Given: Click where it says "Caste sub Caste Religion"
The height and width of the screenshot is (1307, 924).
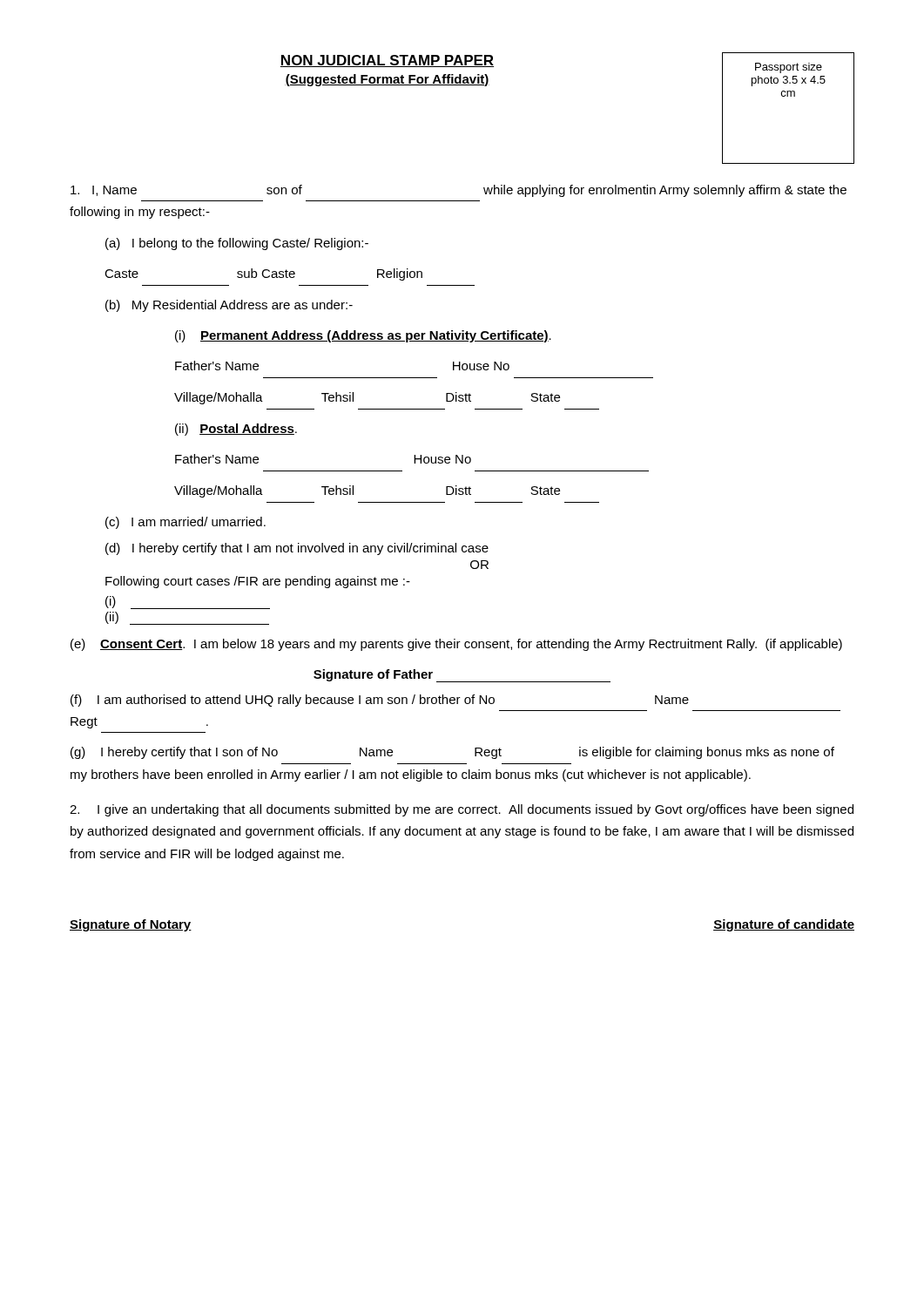Looking at the screenshot, I should click(290, 274).
